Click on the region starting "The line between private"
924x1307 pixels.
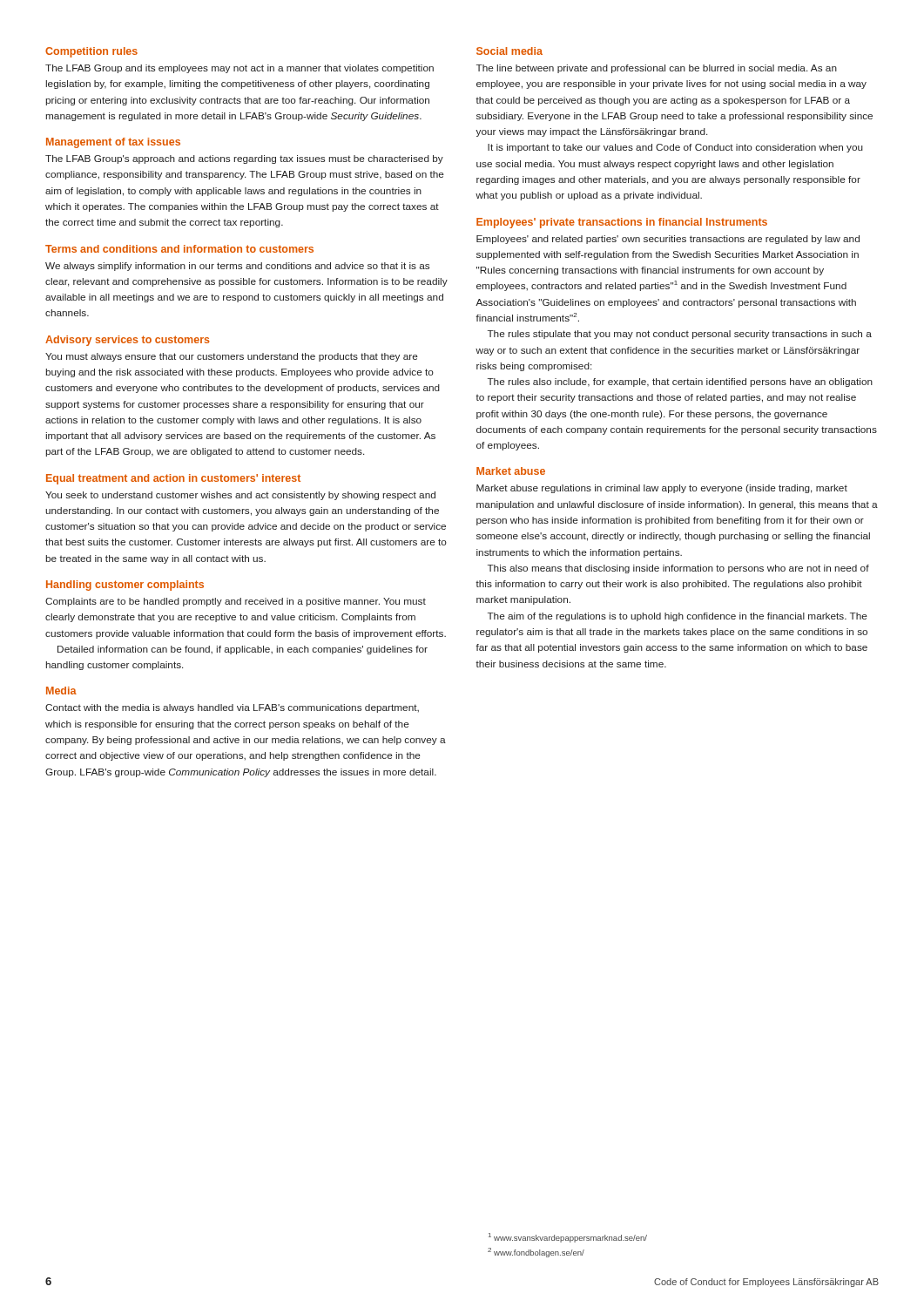click(x=675, y=132)
